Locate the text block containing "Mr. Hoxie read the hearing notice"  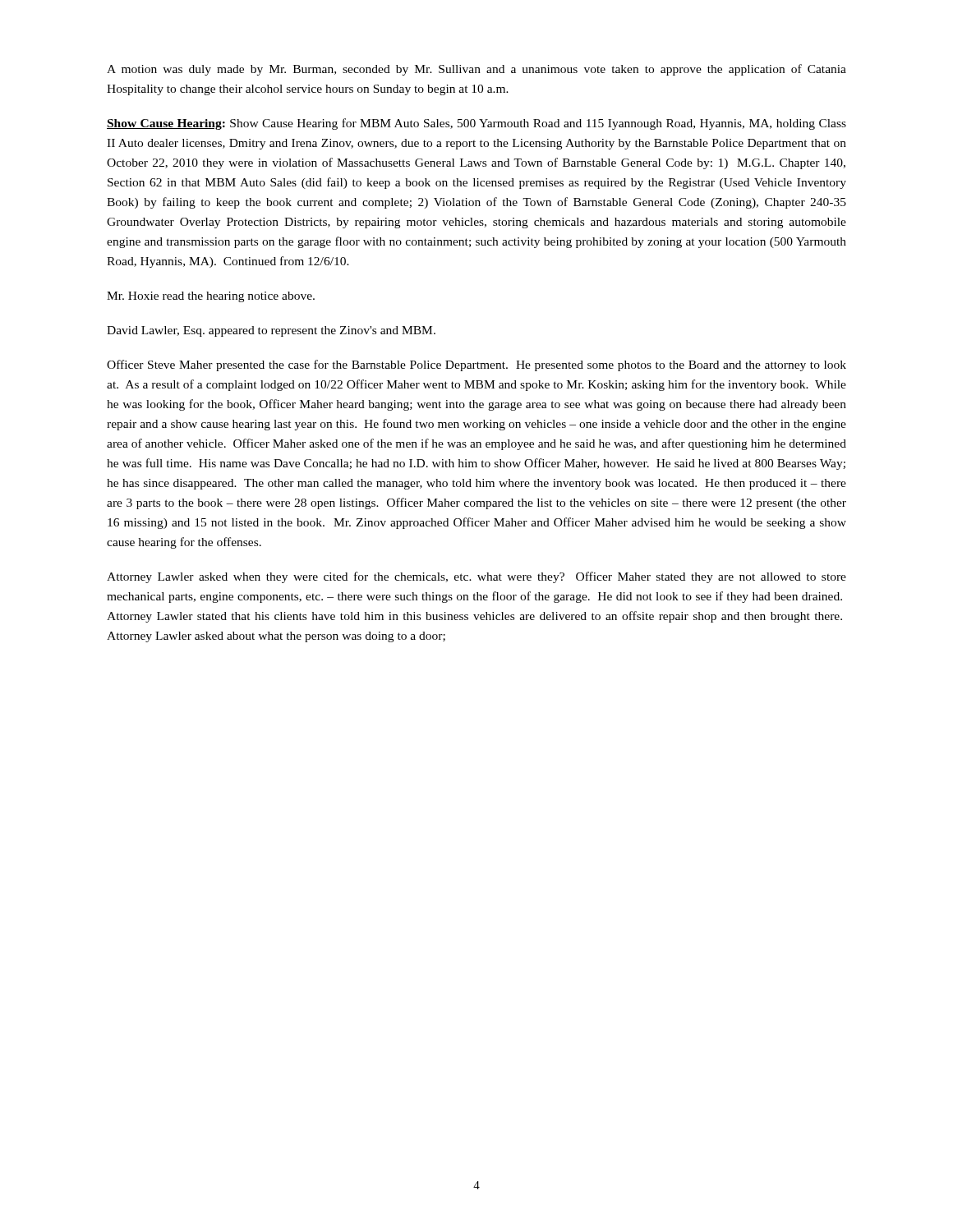point(211,295)
